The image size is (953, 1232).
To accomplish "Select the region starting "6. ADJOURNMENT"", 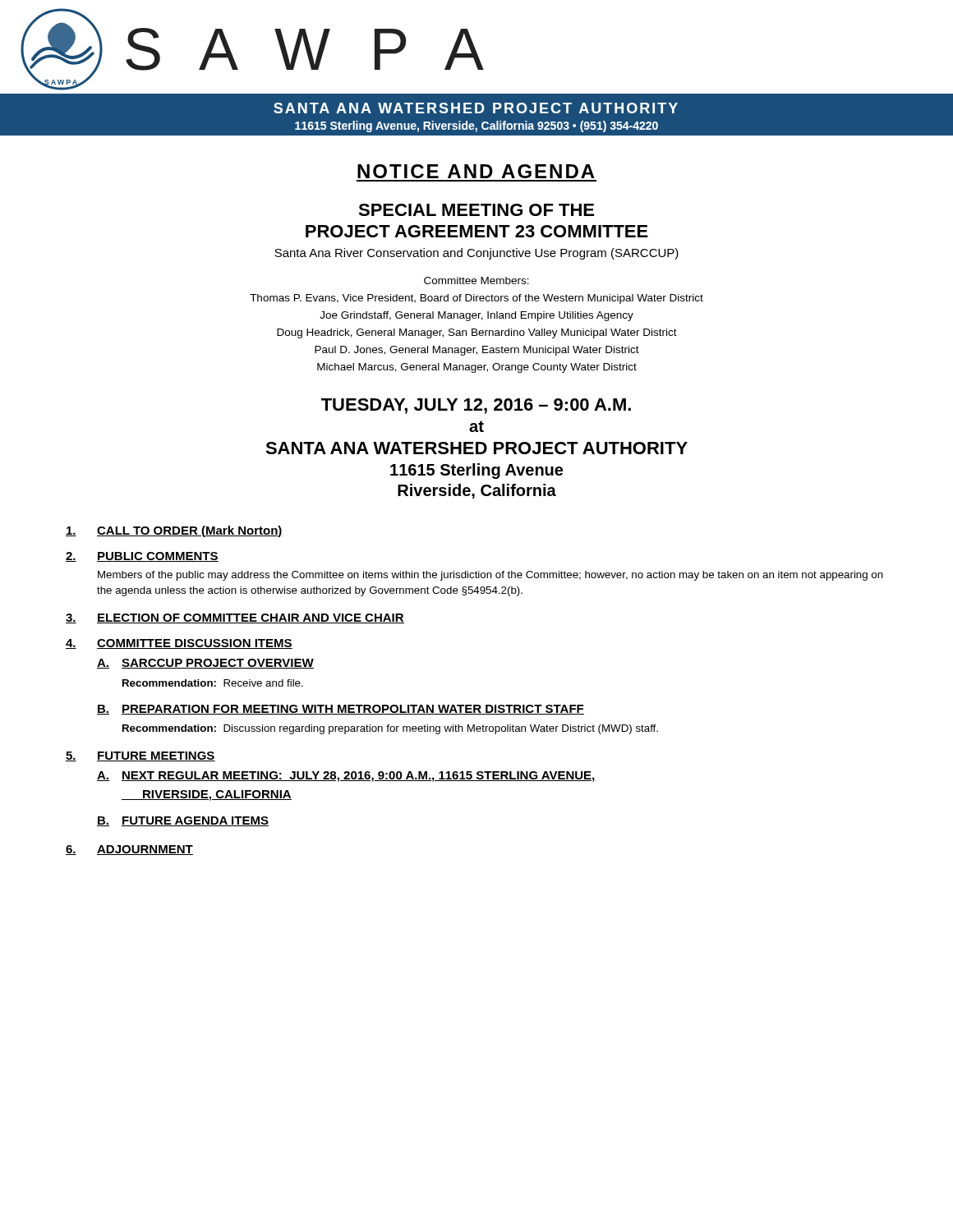I will coord(129,850).
